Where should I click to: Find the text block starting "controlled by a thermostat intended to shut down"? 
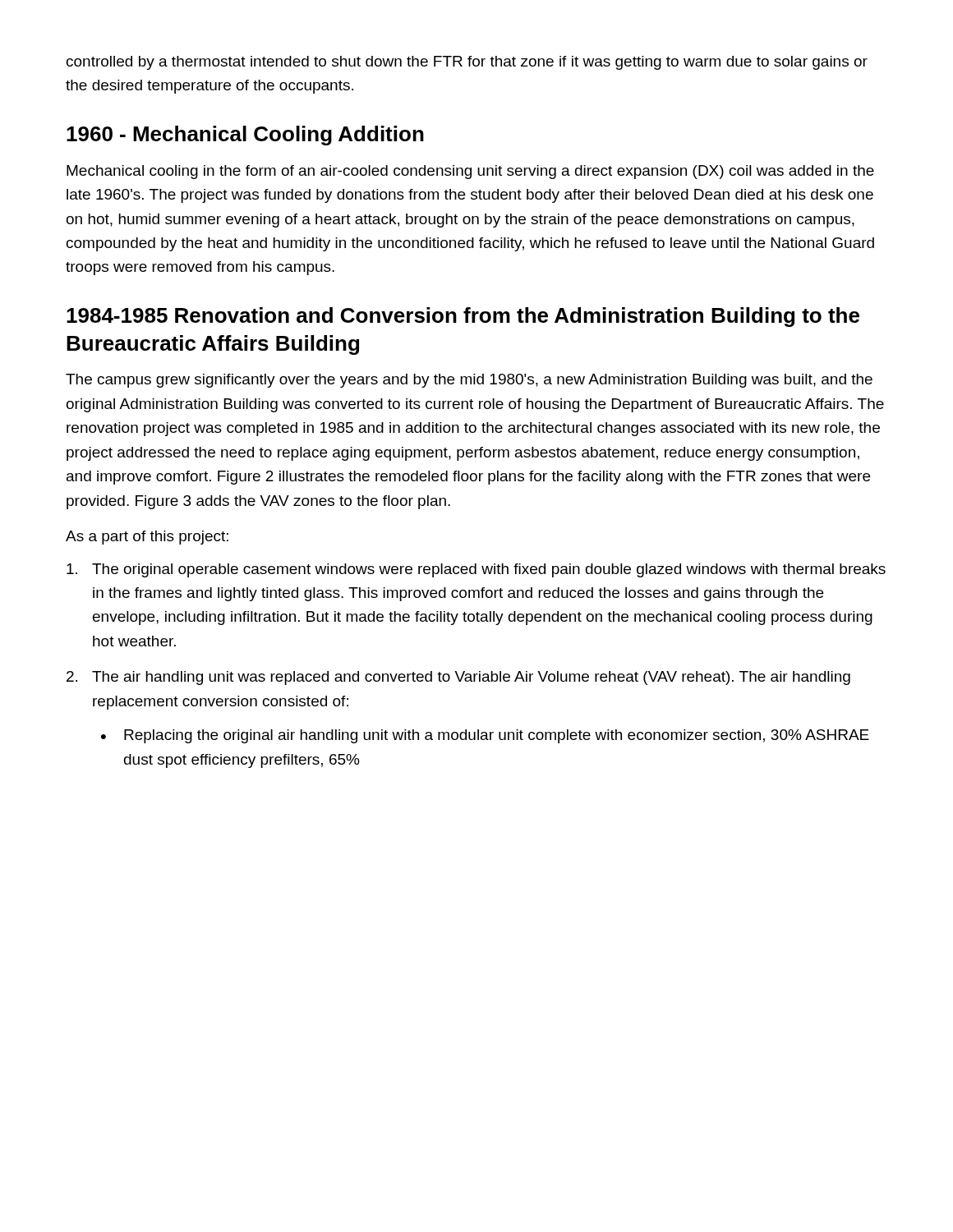coord(467,73)
